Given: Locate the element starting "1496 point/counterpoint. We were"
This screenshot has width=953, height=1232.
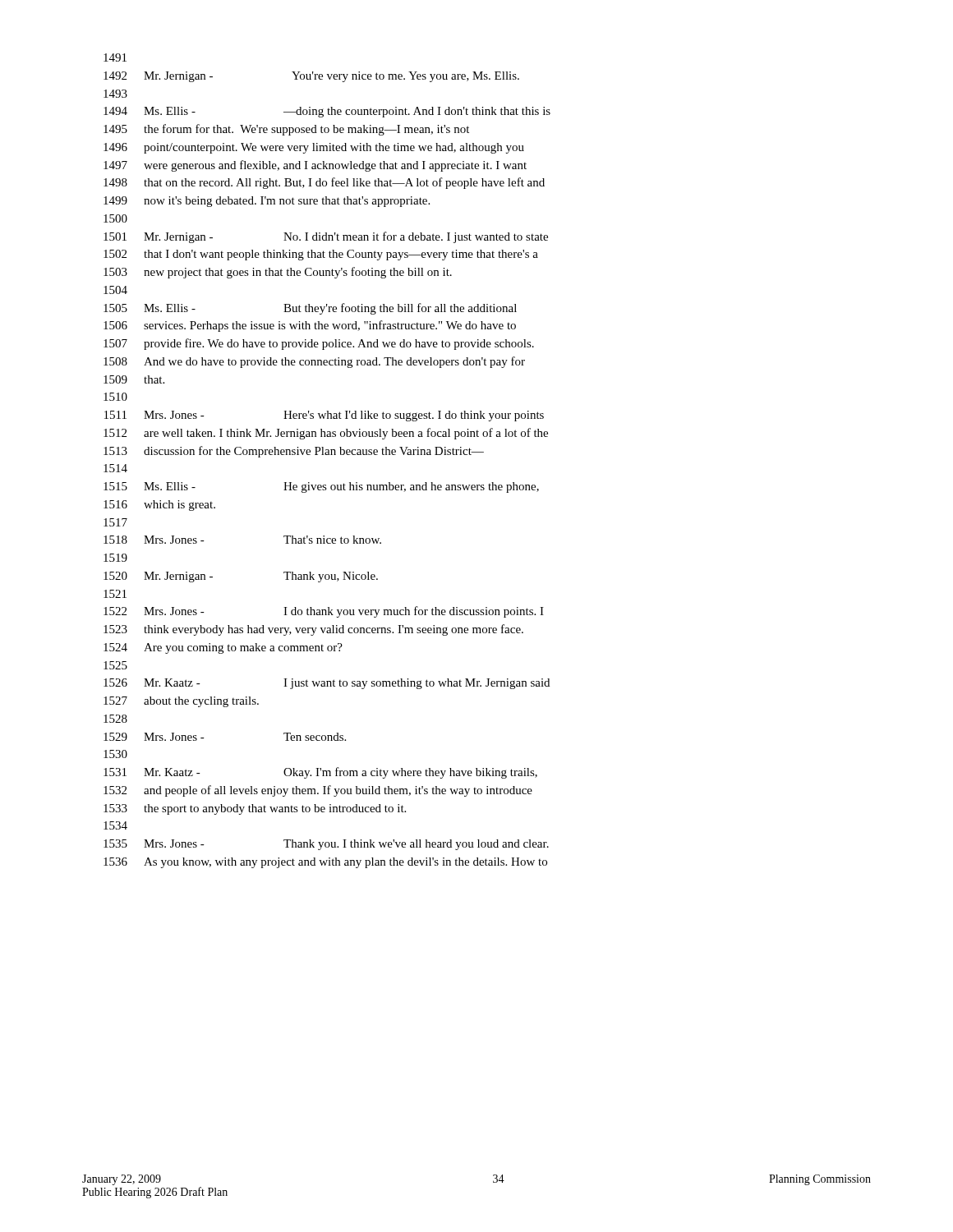Looking at the screenshot, I should coord(476,148).
